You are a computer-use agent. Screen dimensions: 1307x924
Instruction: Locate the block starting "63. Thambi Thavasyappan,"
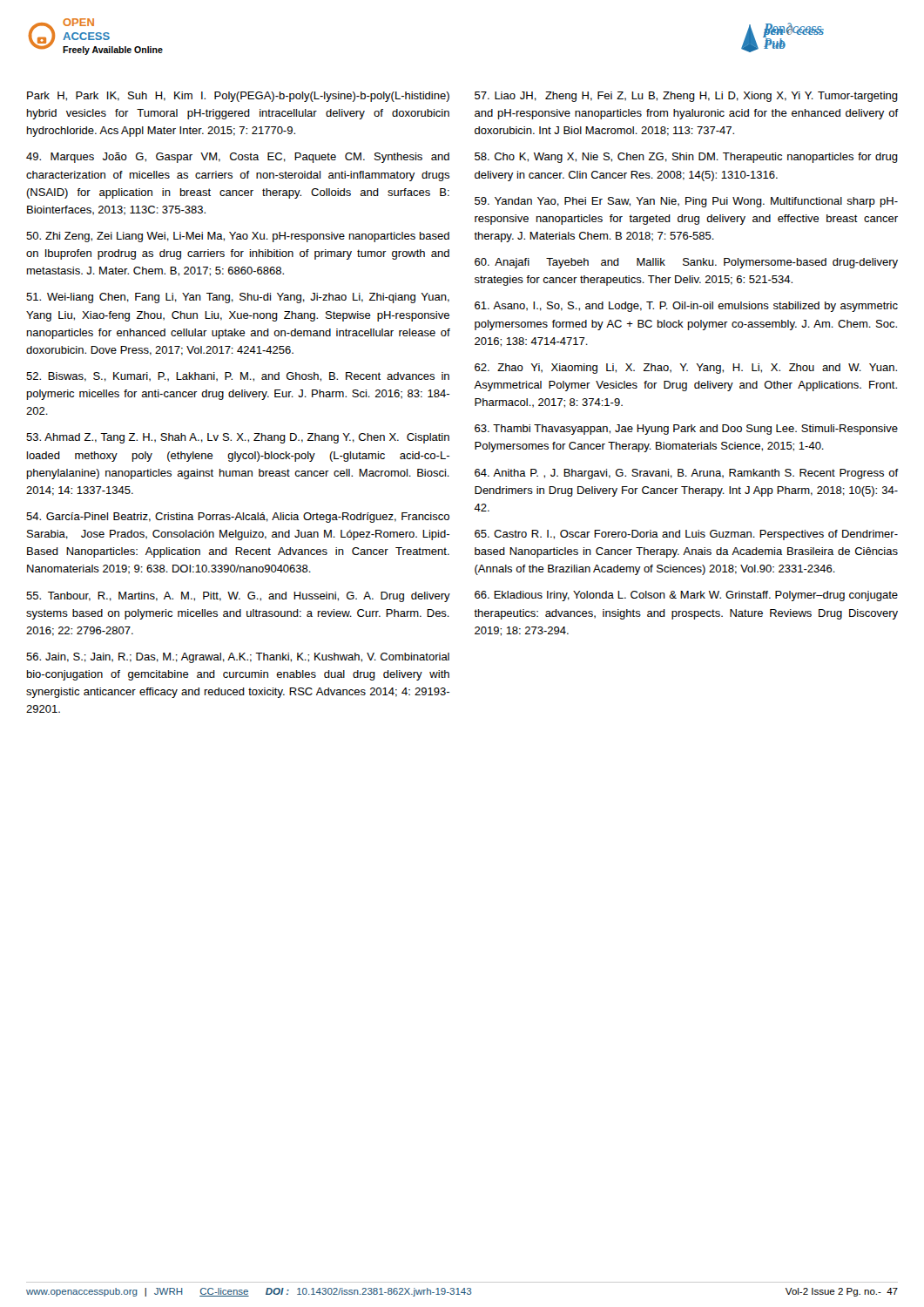point(686,437)
